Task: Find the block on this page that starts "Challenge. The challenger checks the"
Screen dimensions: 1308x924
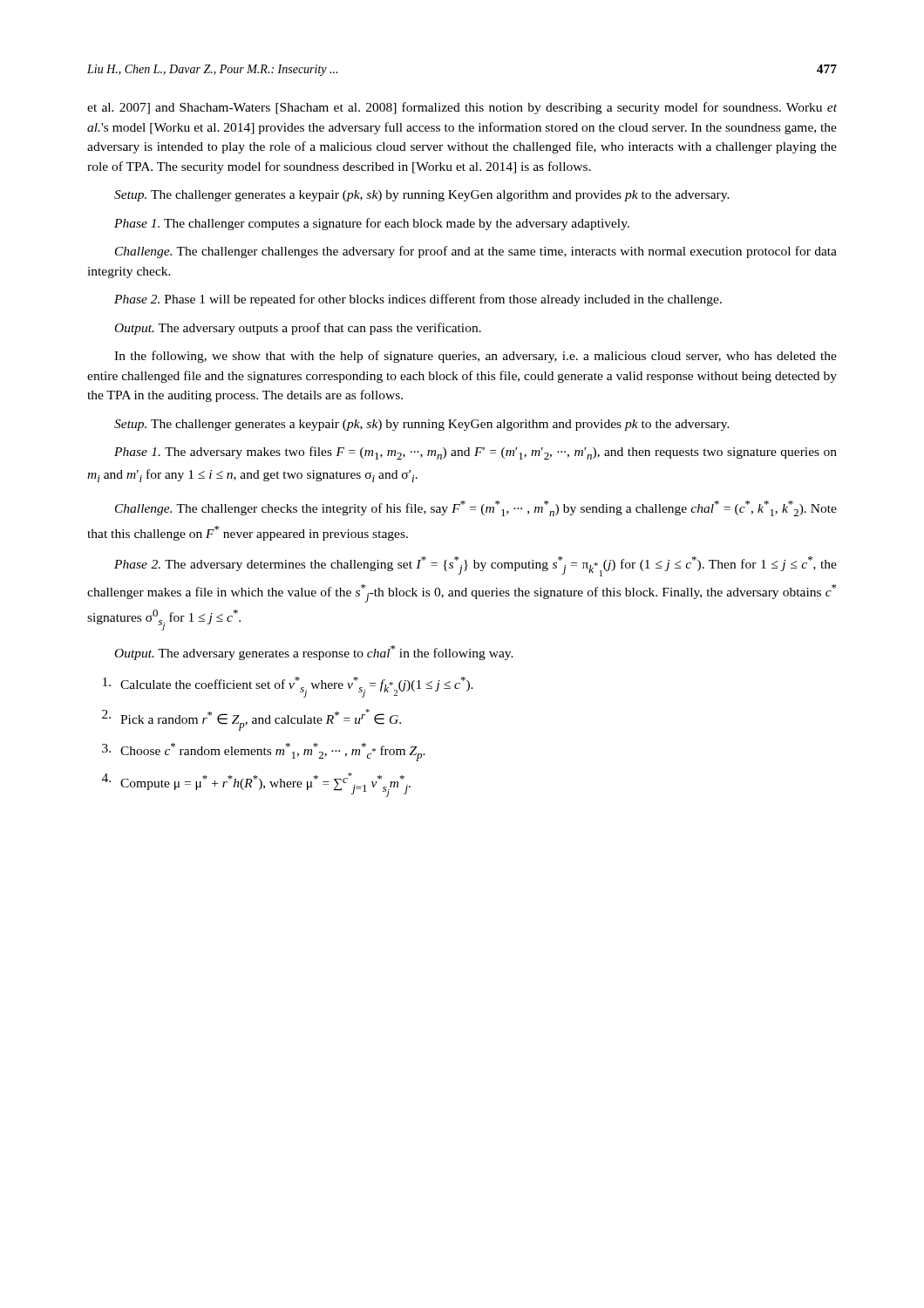Action: click(x=462, y=520)
